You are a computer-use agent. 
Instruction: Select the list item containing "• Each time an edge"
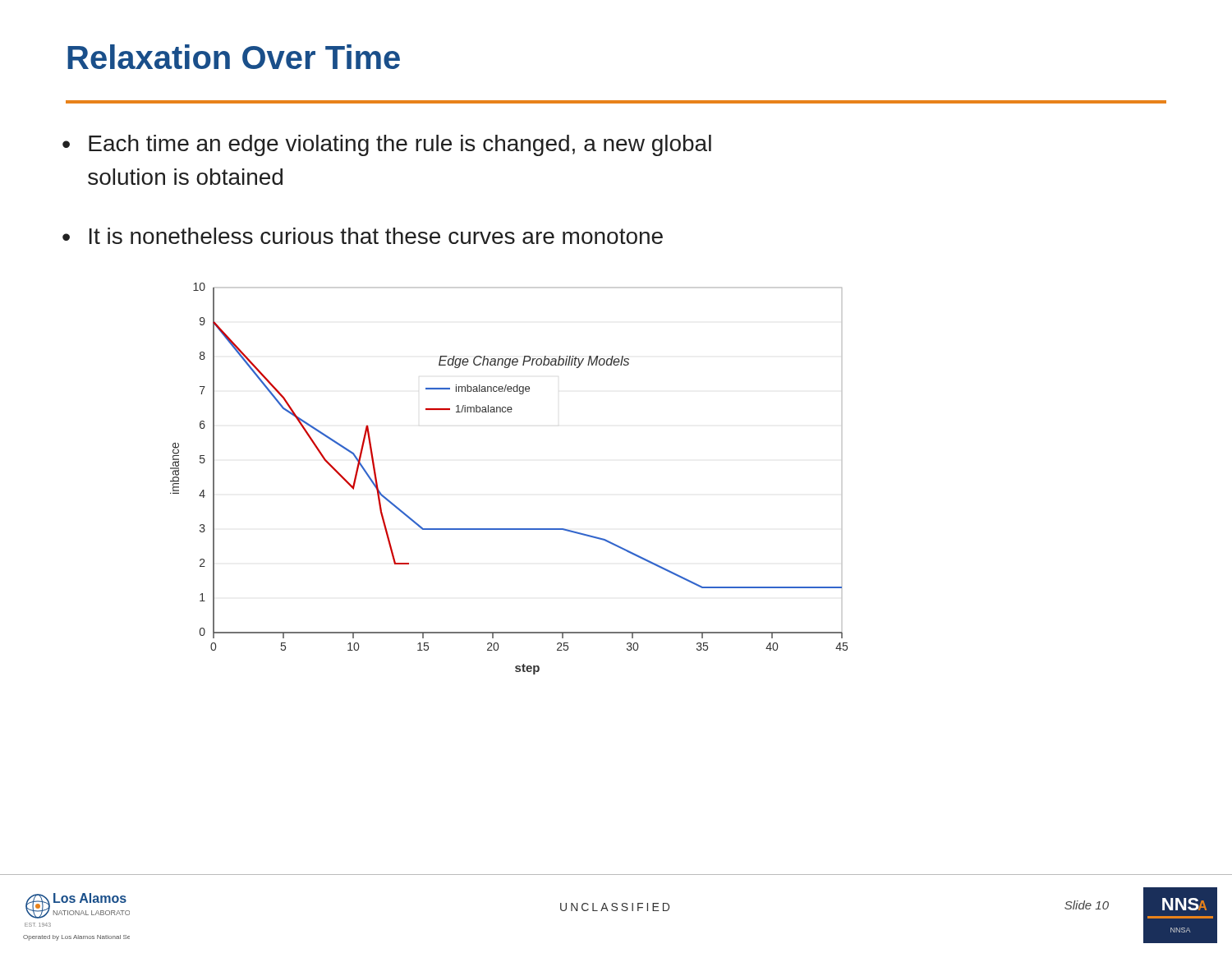tap(387, 161)
